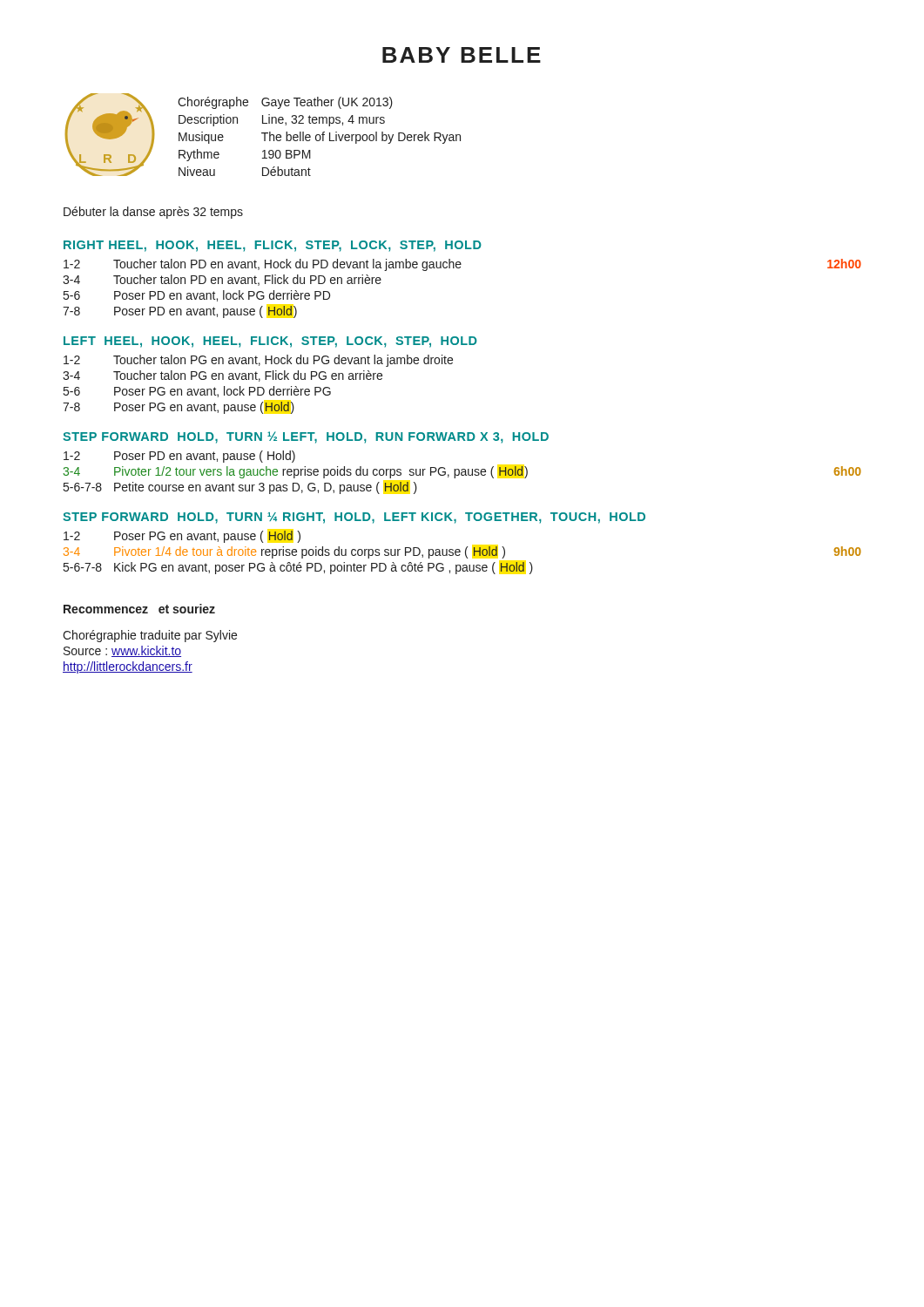Select the text that says "Recommencez et souriez"

tap(139, 609)
